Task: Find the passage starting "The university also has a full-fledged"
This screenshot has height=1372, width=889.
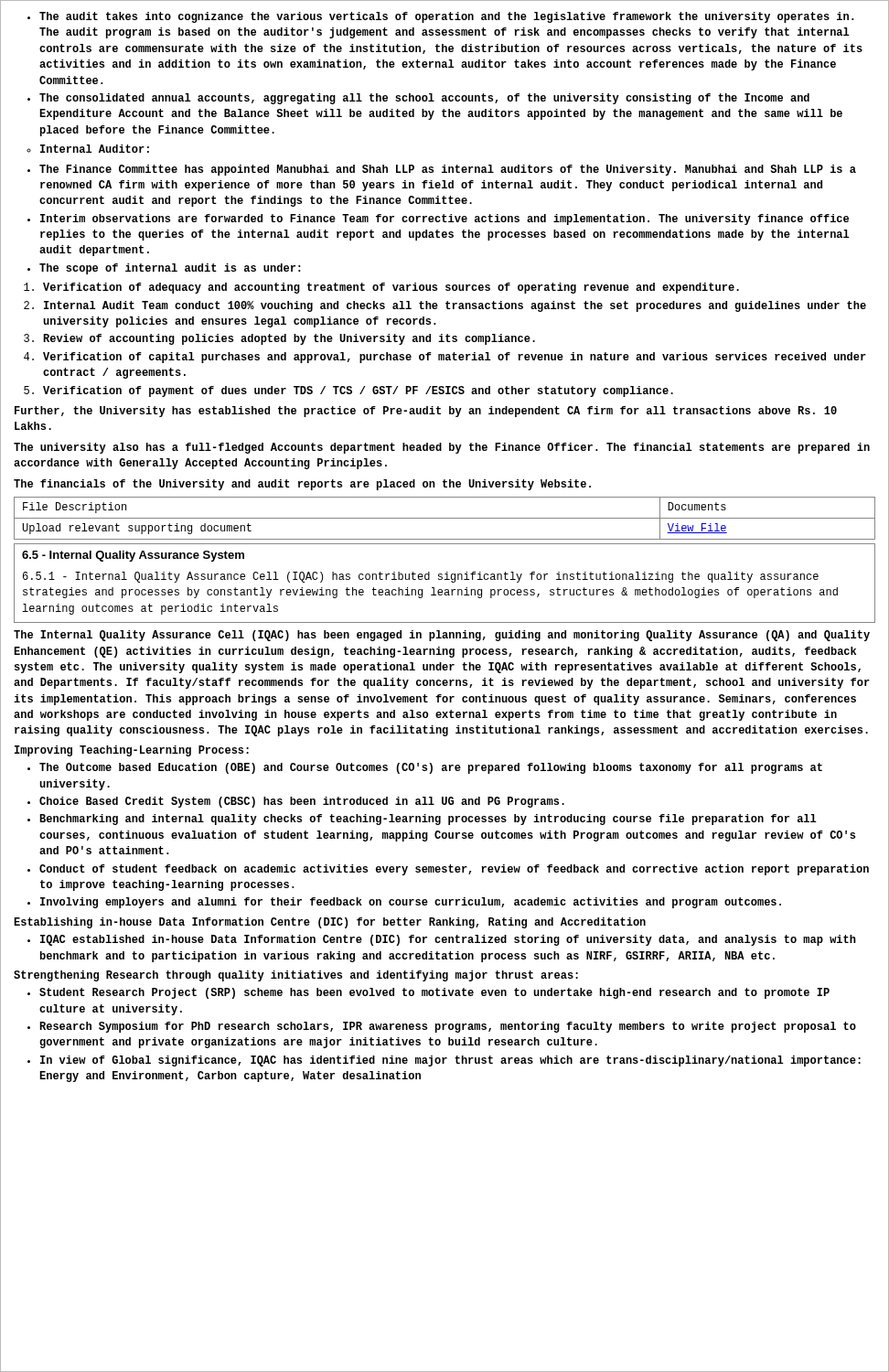Action: (442, 456)
